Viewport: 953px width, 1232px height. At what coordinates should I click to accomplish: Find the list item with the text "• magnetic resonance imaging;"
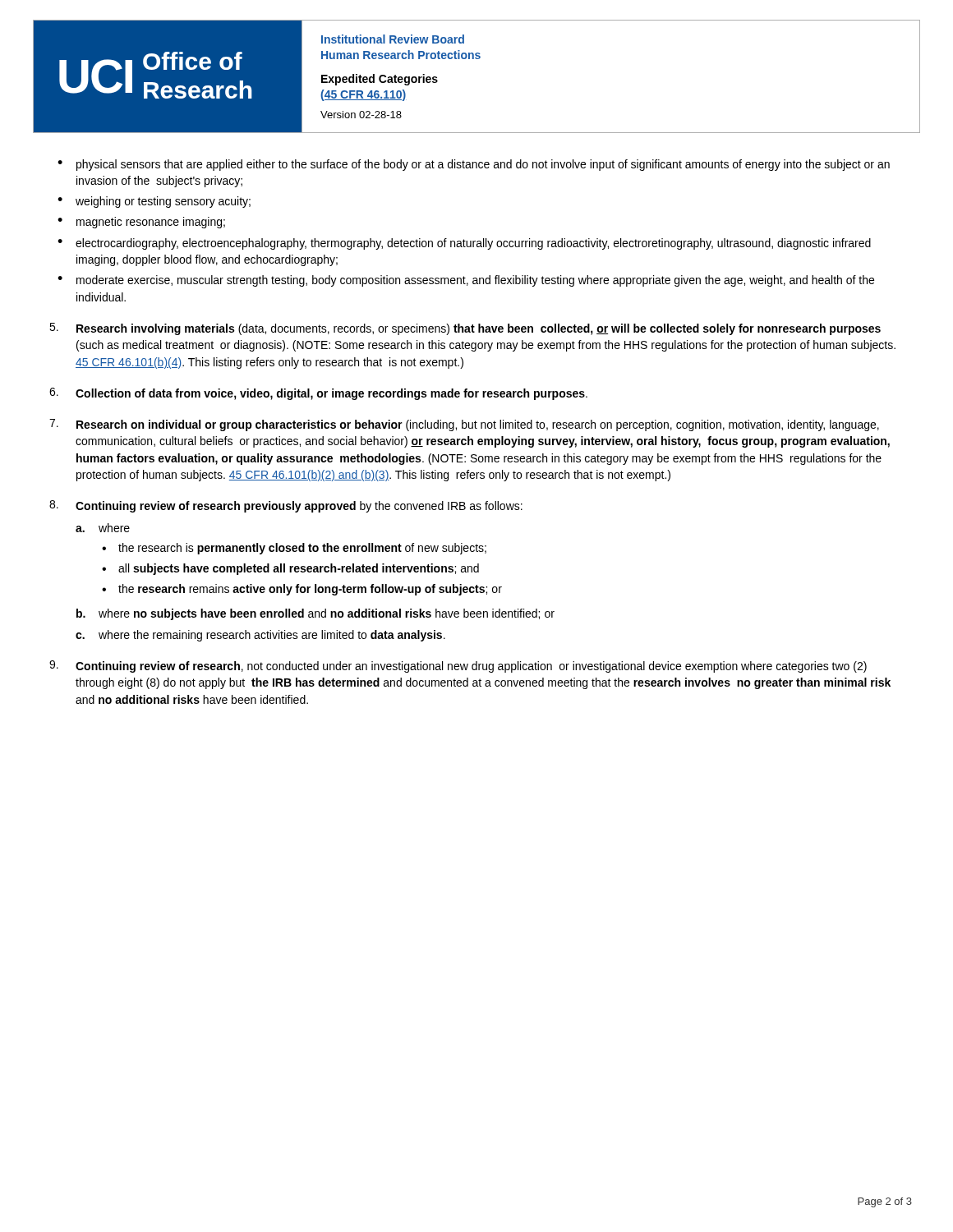click(x=142, y=222)
